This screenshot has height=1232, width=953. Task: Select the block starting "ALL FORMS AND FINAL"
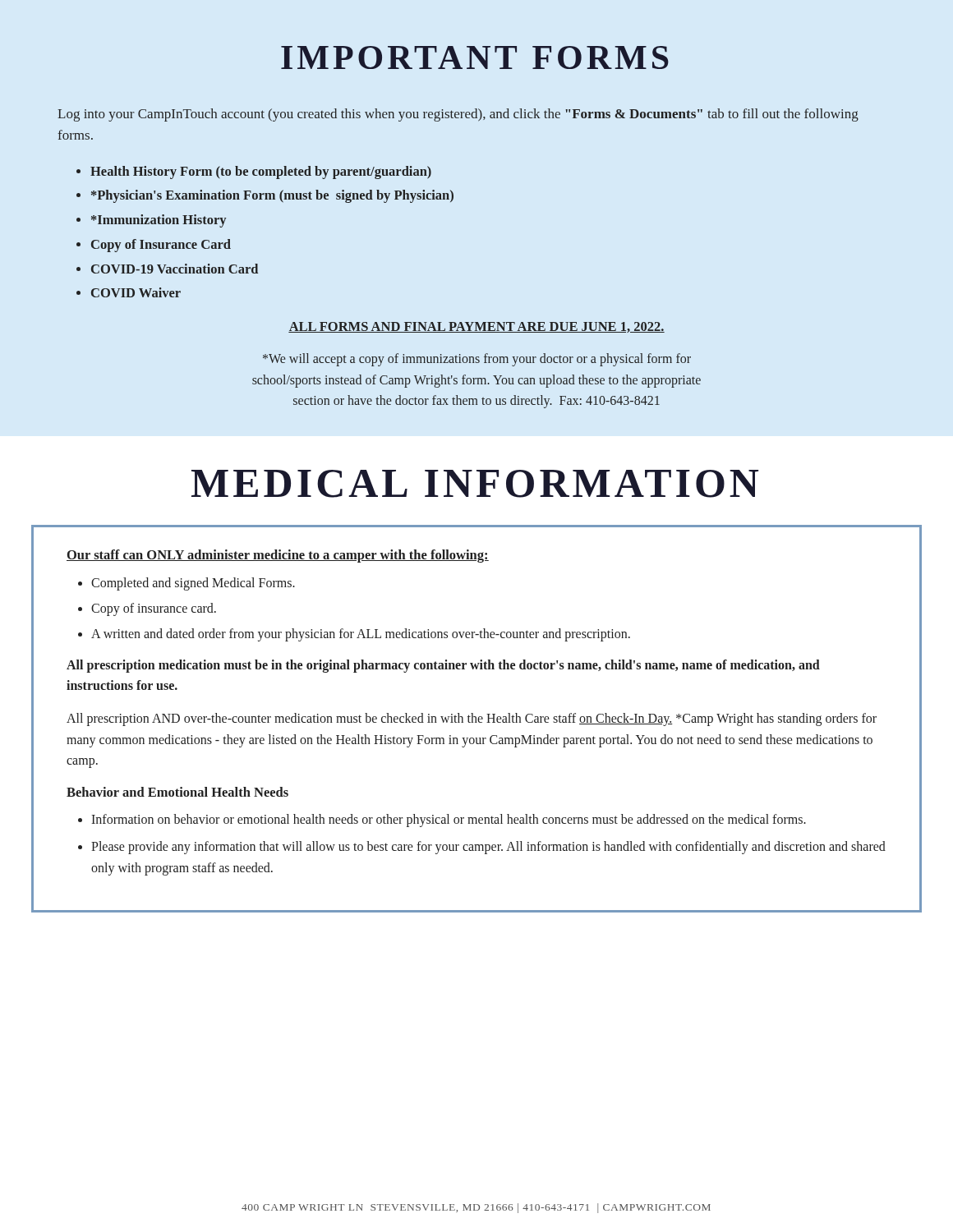(476, 327)
